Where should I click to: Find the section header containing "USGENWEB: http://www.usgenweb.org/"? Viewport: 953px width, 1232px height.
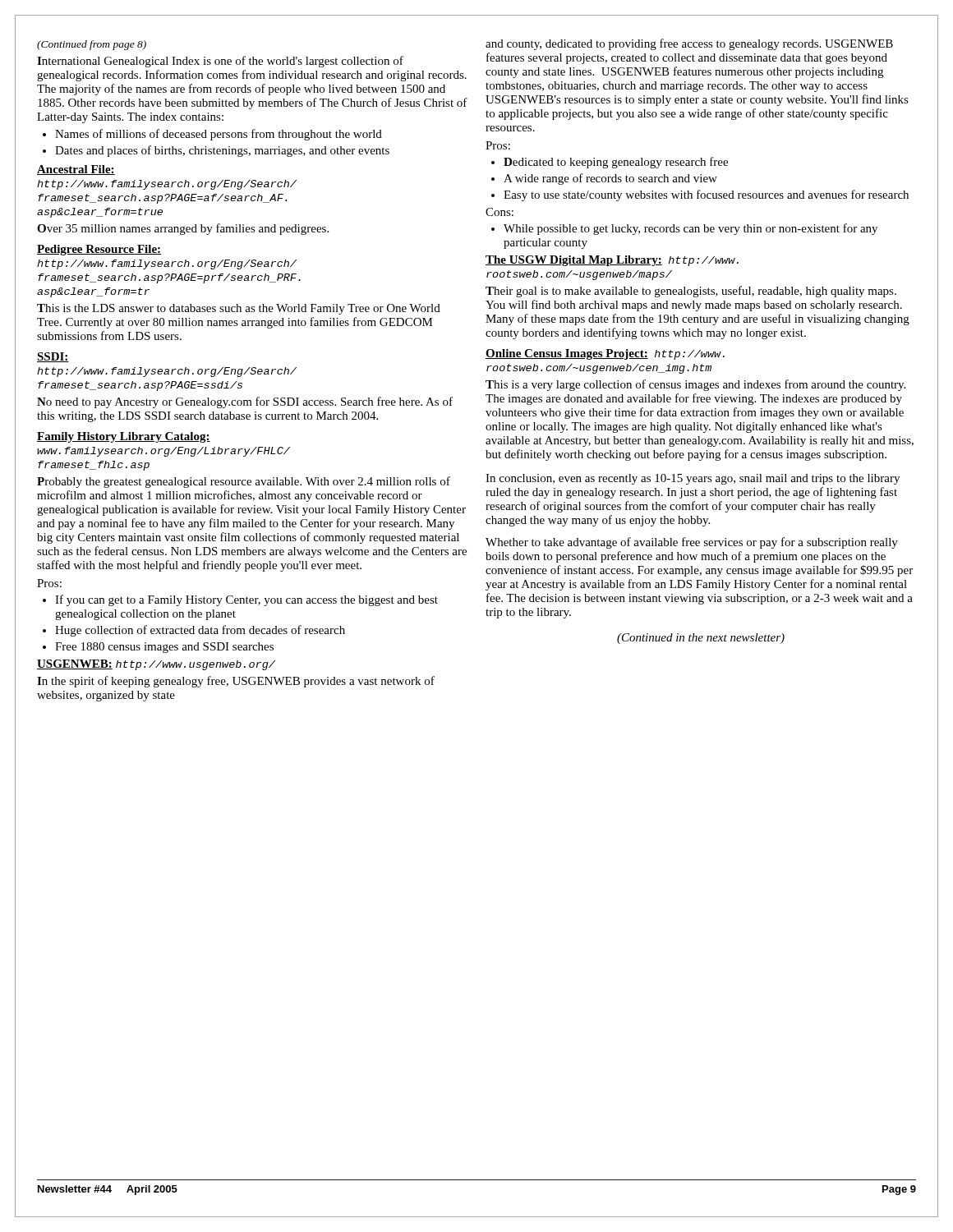tap(156, 664)
